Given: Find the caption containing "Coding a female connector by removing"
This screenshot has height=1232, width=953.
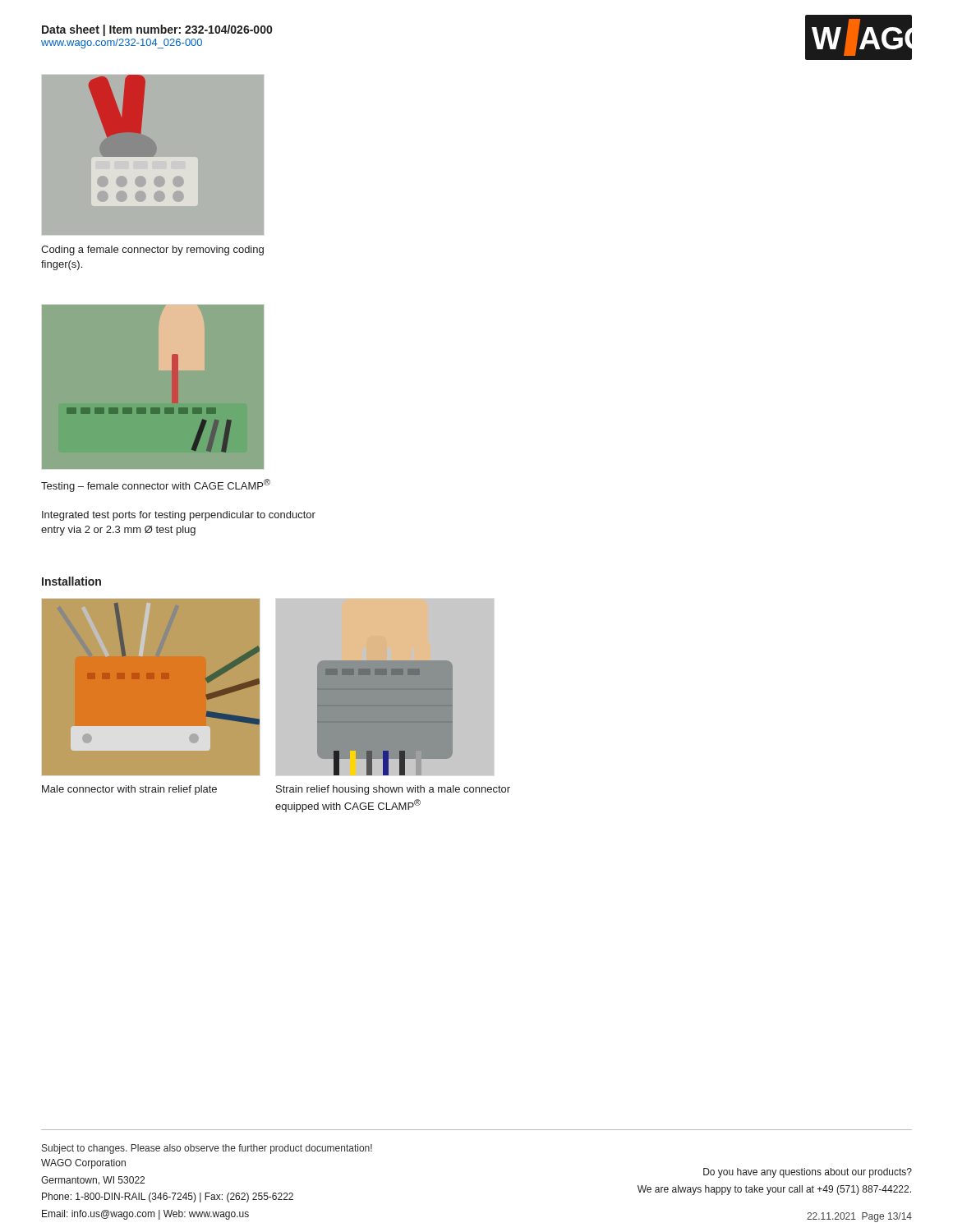Looking at the screenshot, I should [x=153, y=257].
